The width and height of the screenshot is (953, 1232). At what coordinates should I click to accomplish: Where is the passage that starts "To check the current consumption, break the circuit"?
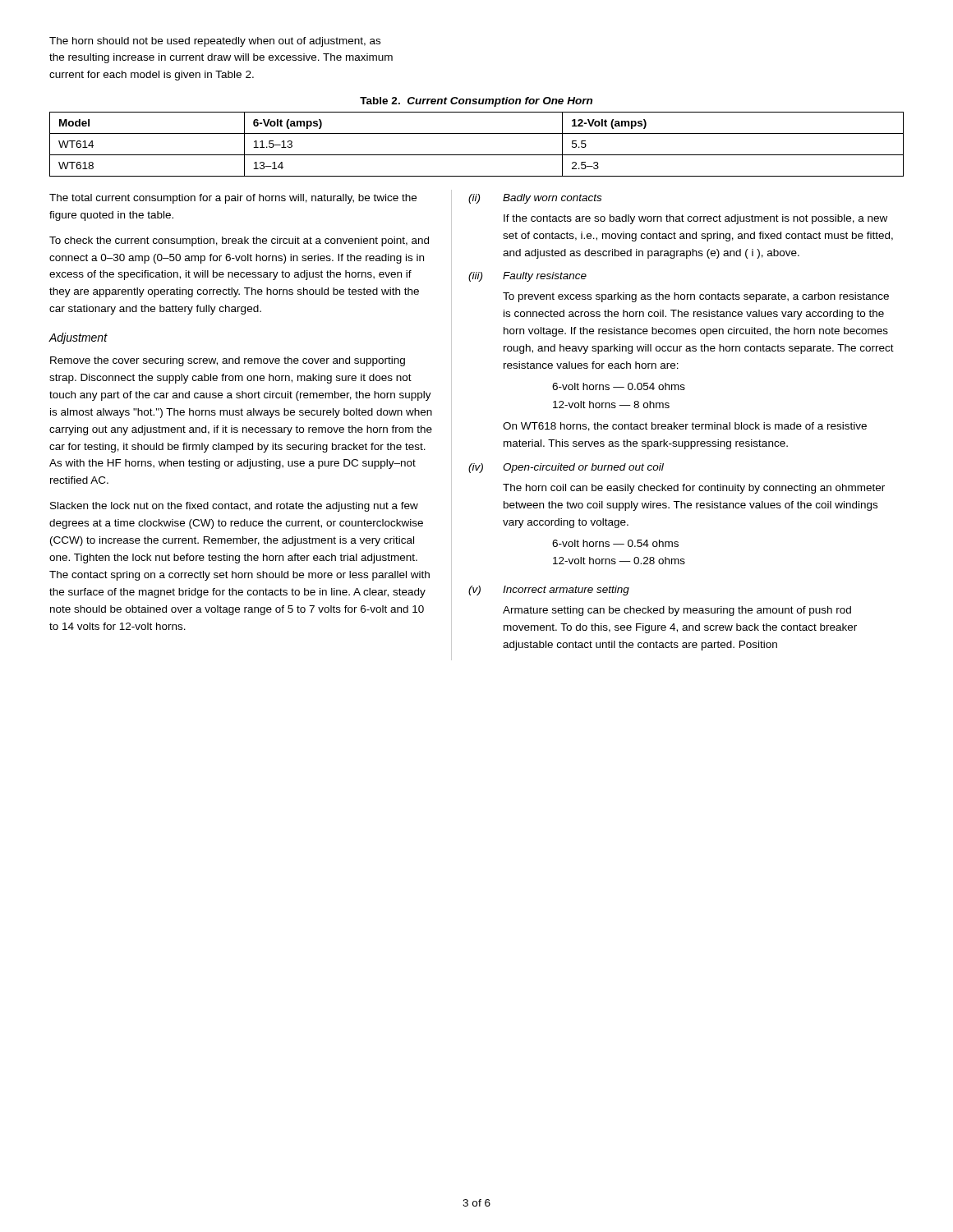239,274
